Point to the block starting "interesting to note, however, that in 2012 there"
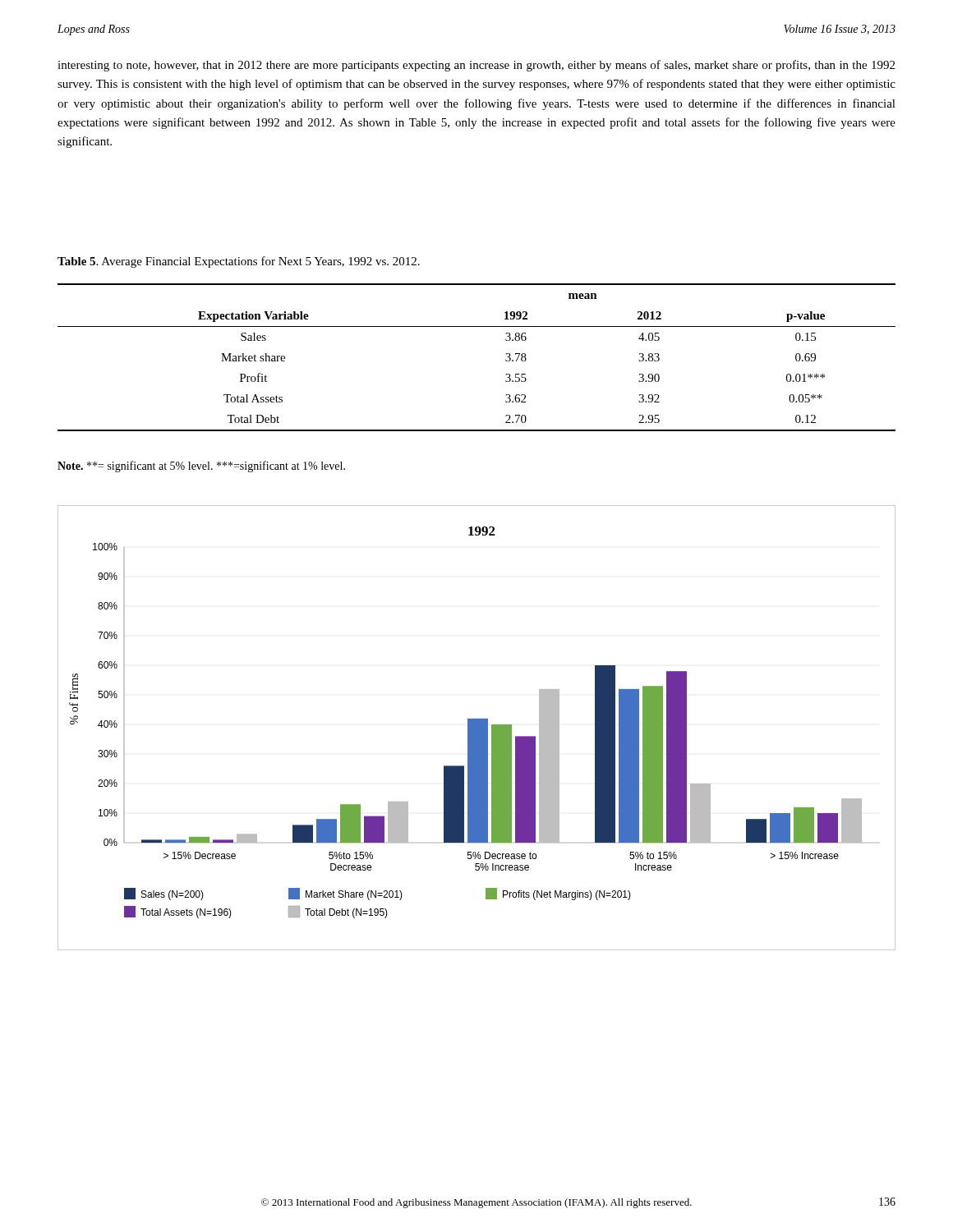The height and width of the screenshot is (1232, 953). click(x=476, y=103)
